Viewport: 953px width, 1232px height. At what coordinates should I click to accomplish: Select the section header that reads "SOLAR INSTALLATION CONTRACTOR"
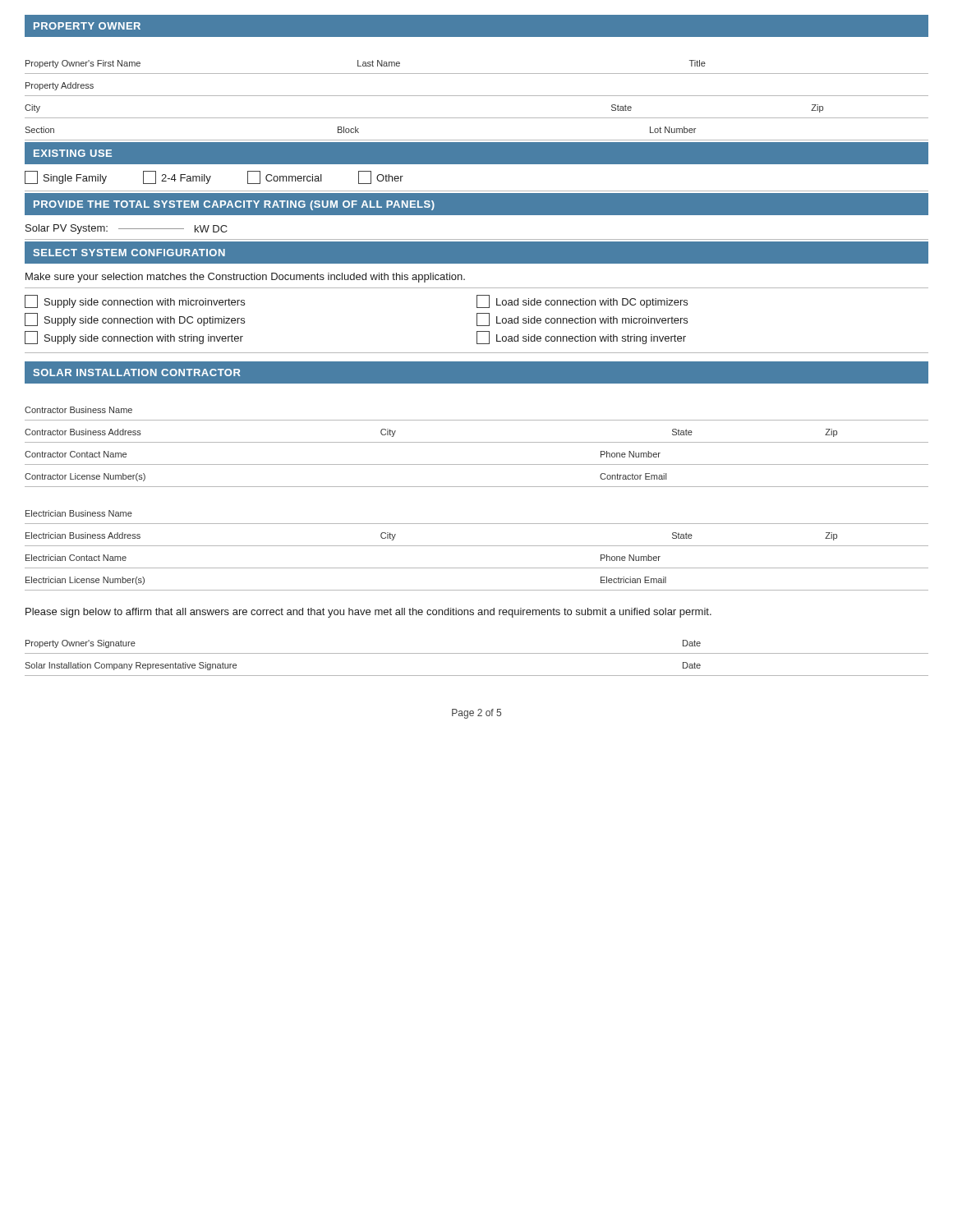click(137, 372)
